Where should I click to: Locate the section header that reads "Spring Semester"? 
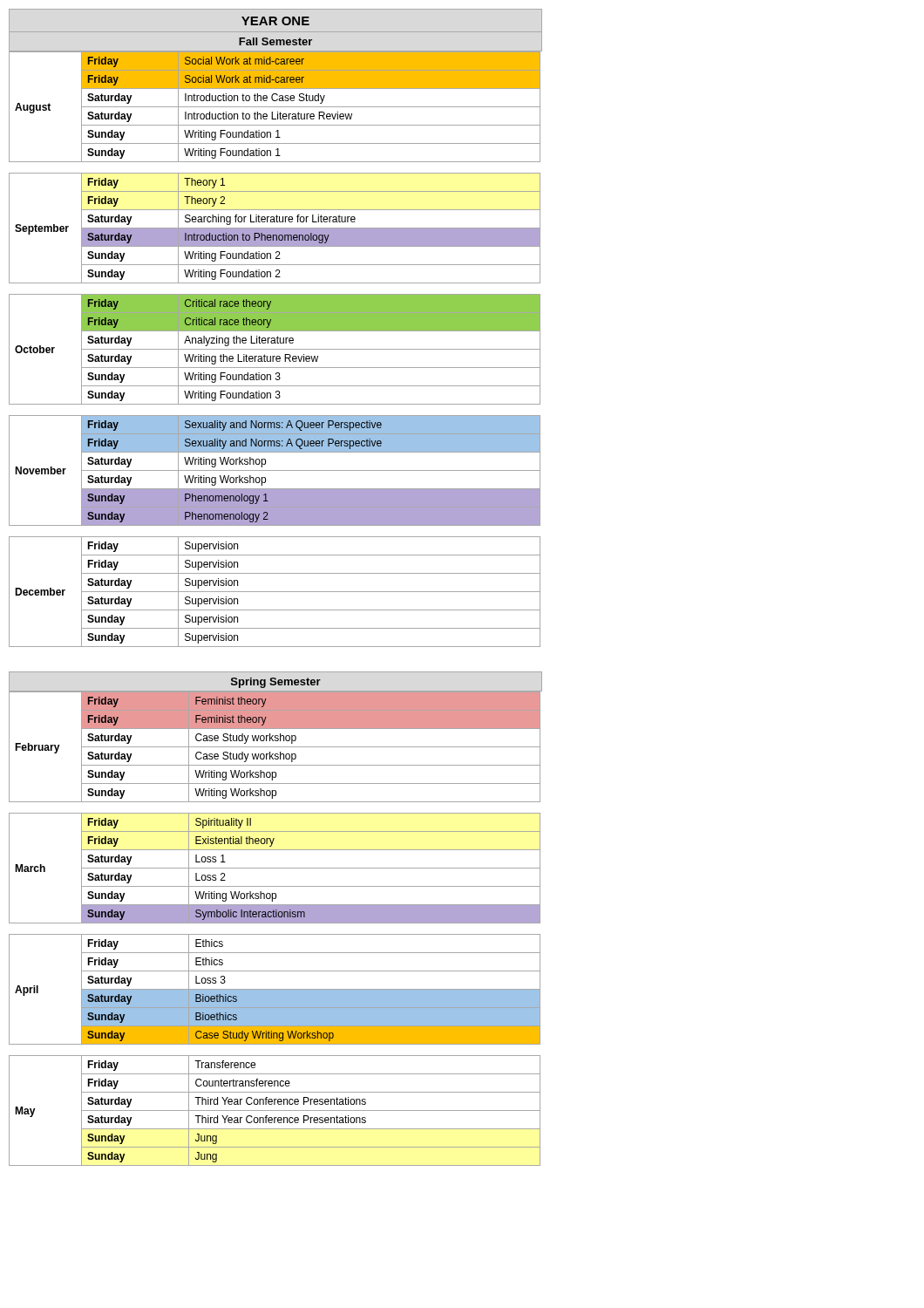(x=275, y=681)
